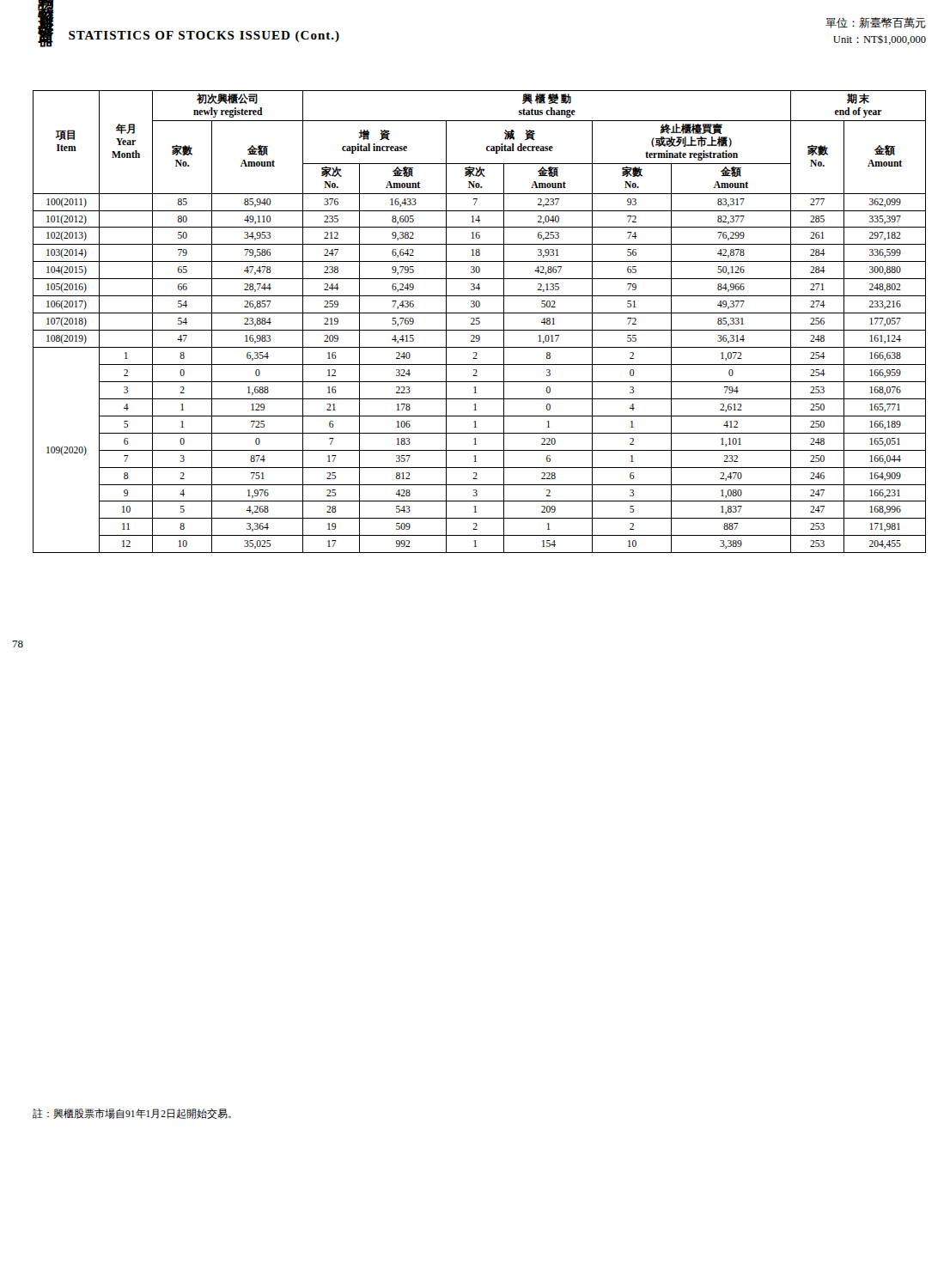Find the title with the text "股票發行概況統計（續） STATISTICS OF STOCKS ISSUED (Cont.)"
The width and height of the screenshot is (950, 1288).
(188, 36)
